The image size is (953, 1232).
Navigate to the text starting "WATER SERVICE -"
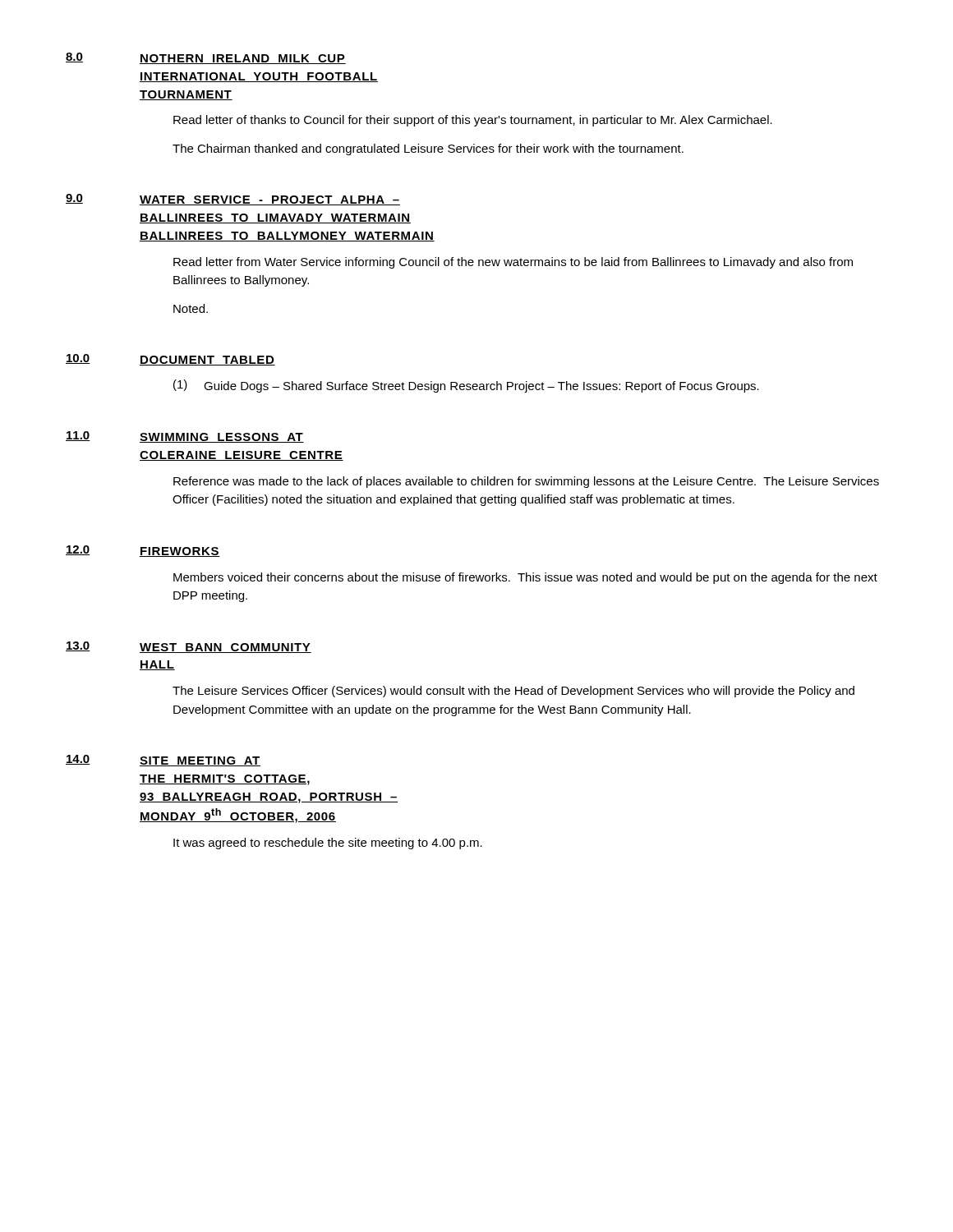point(287,217)
